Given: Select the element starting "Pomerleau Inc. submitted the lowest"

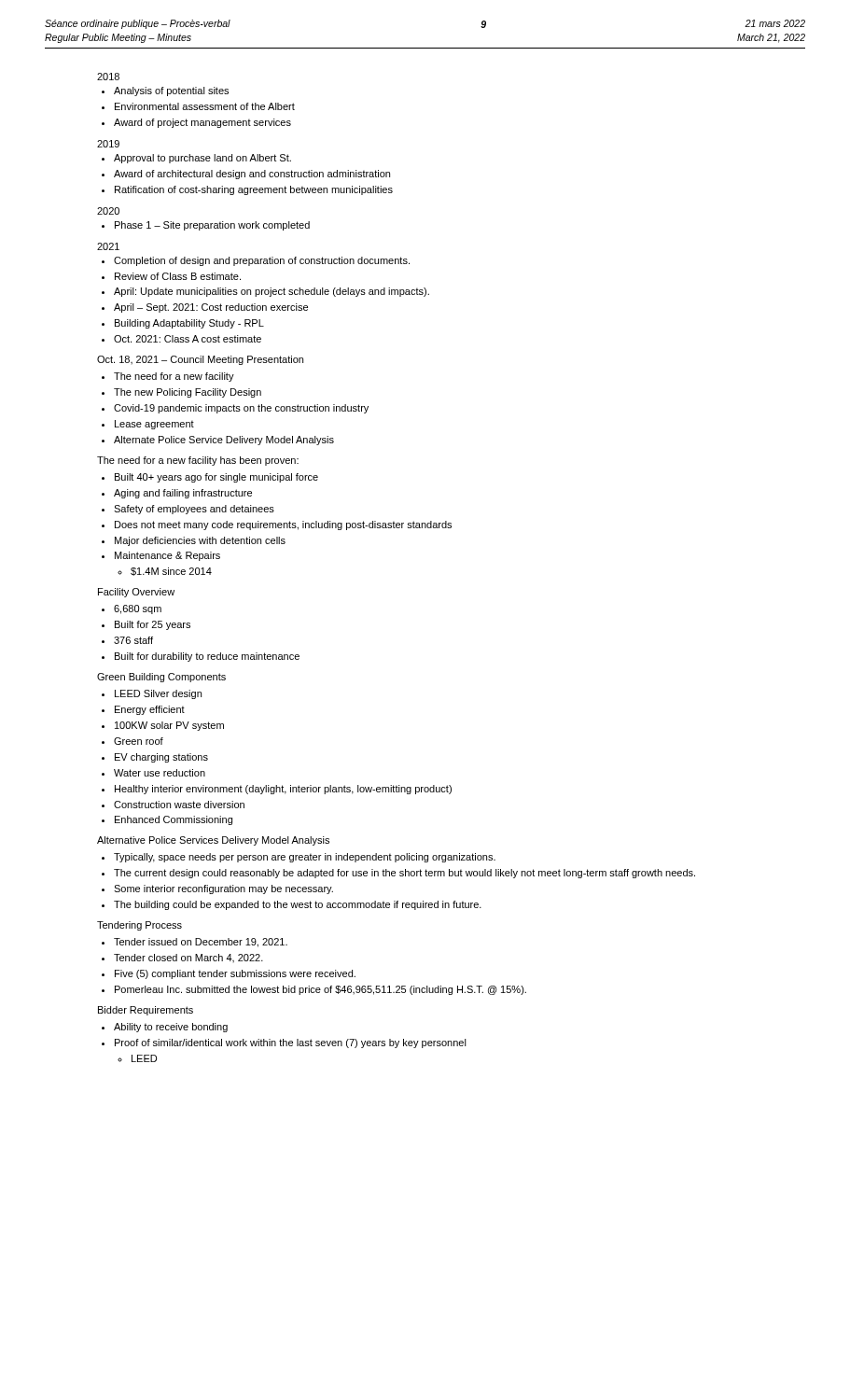Looking at the screenshot, I should click(320, 989).
